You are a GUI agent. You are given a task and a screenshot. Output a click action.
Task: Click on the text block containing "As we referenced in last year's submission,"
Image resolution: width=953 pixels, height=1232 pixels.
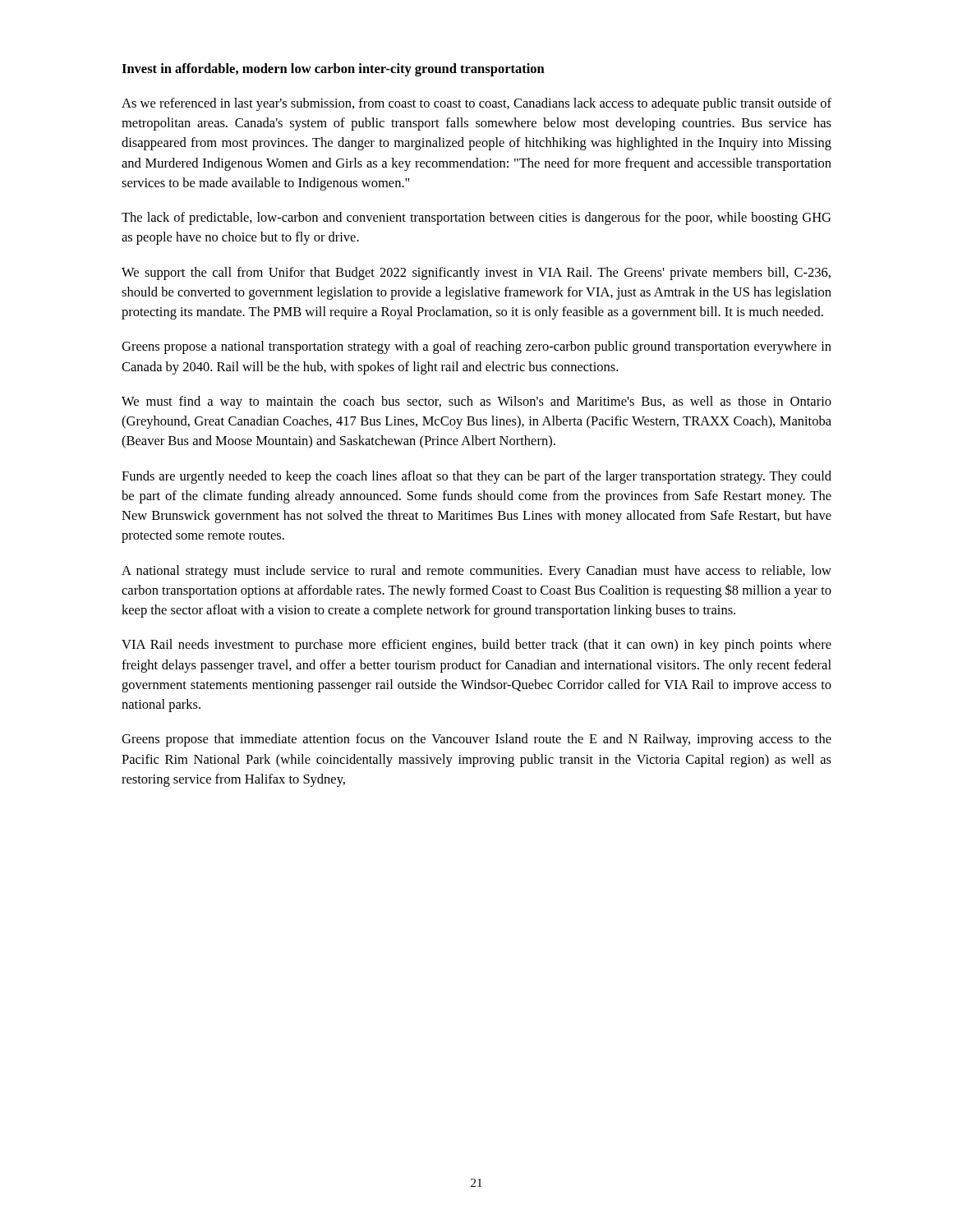coord(476,143)
